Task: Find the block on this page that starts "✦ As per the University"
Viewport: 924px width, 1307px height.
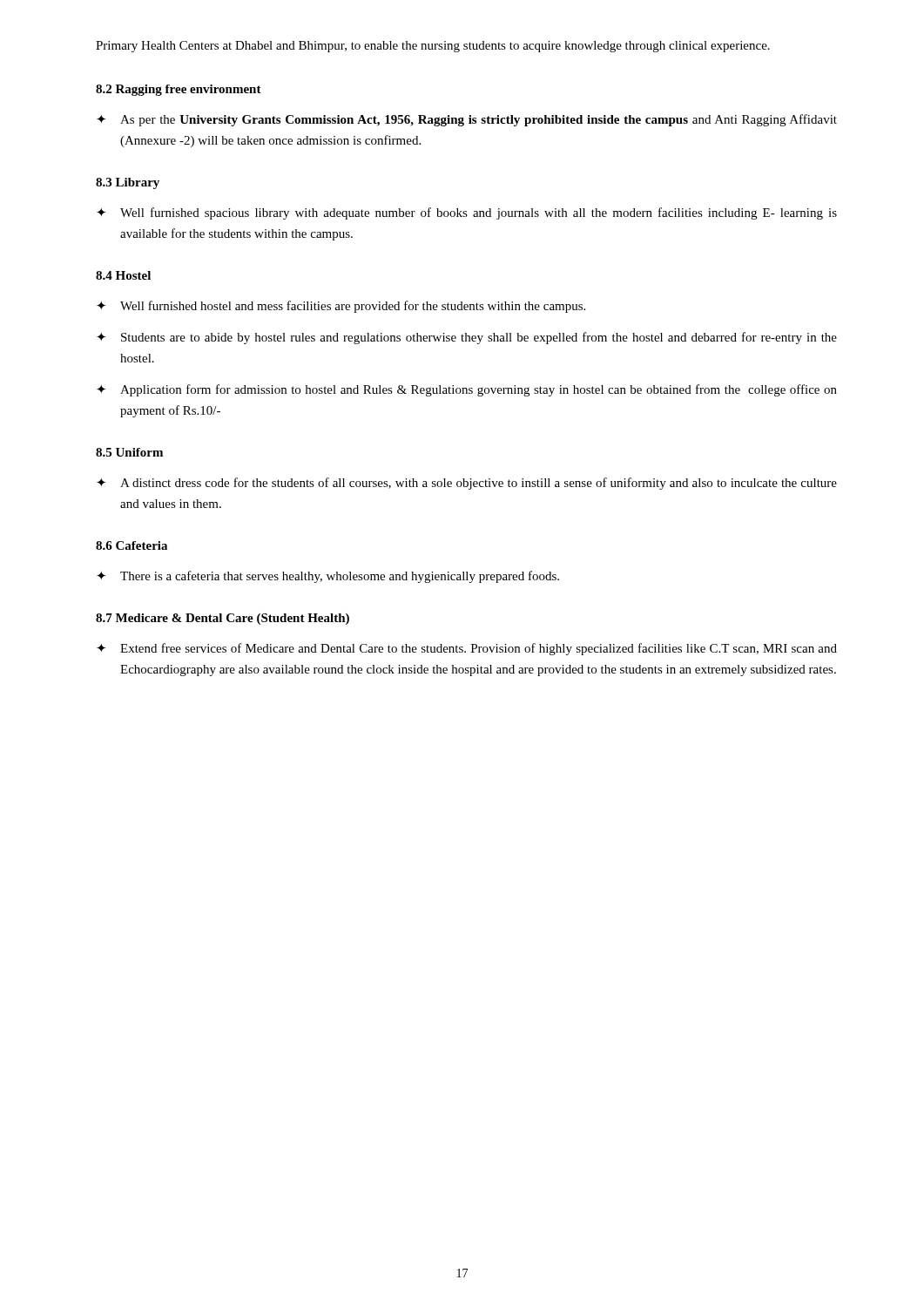Action: 466,130
